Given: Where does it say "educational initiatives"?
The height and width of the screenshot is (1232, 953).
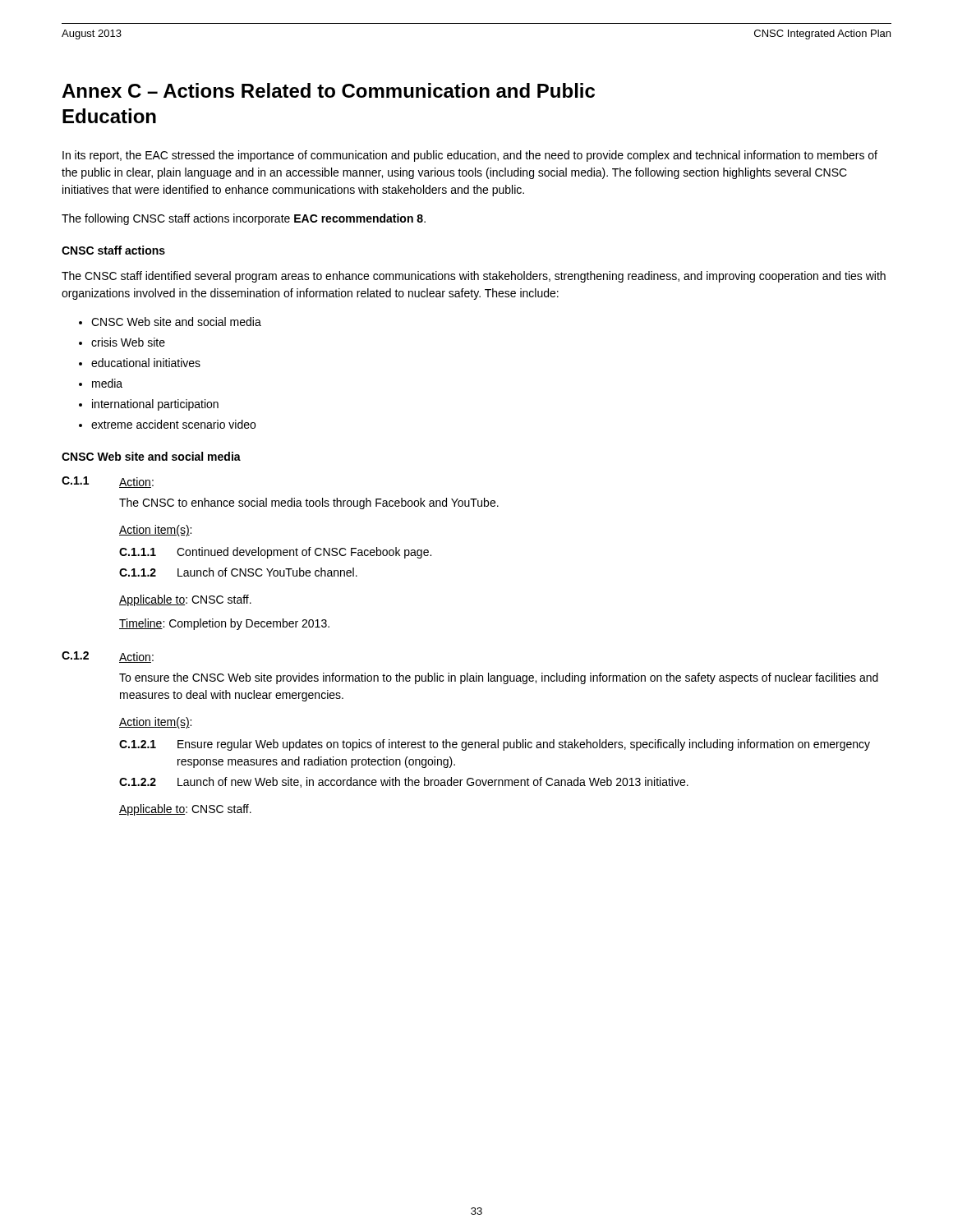Looking at the screenshot, I should click(x=146, y=363).
